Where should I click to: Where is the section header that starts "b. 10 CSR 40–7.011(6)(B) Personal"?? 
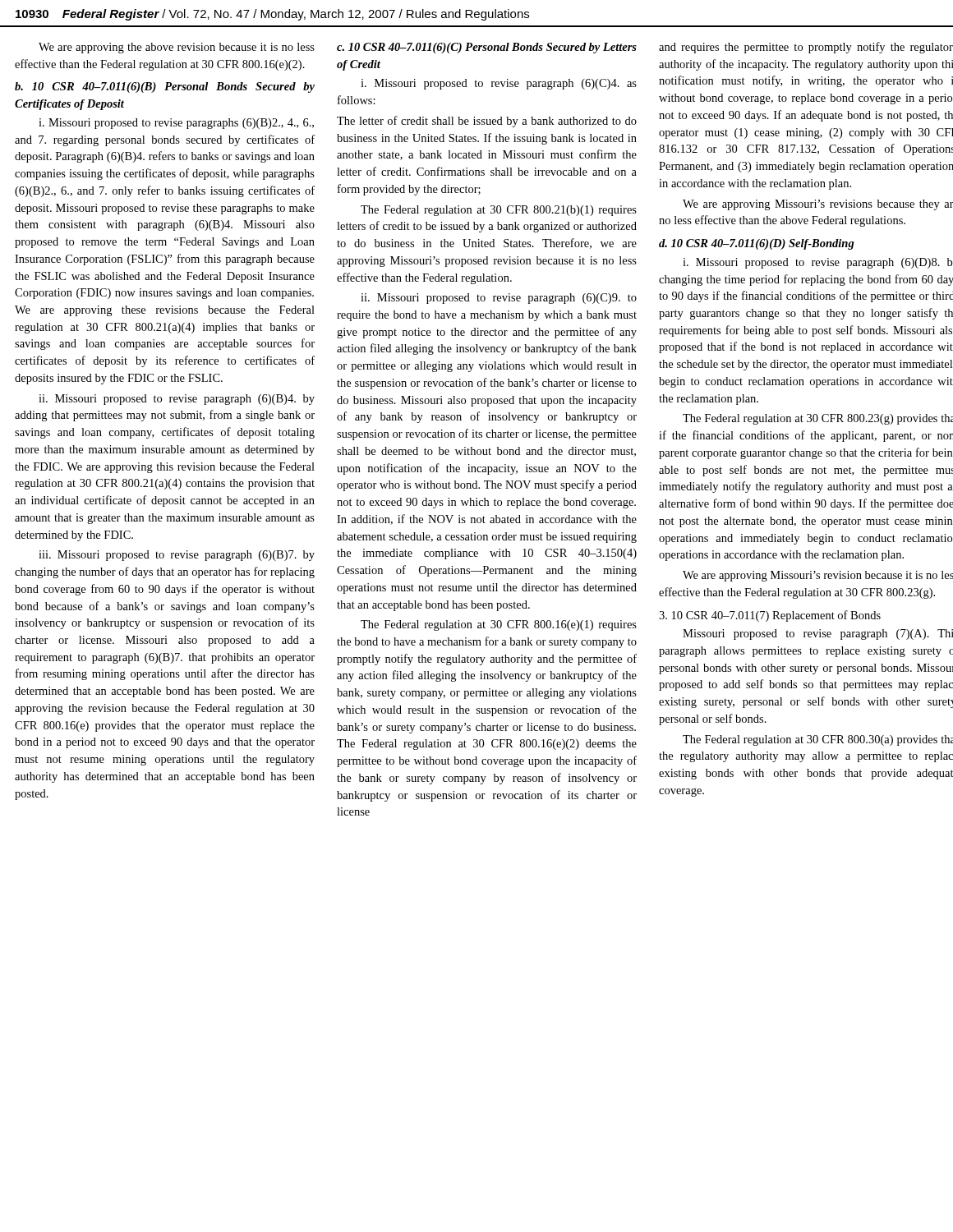(165, 95)
